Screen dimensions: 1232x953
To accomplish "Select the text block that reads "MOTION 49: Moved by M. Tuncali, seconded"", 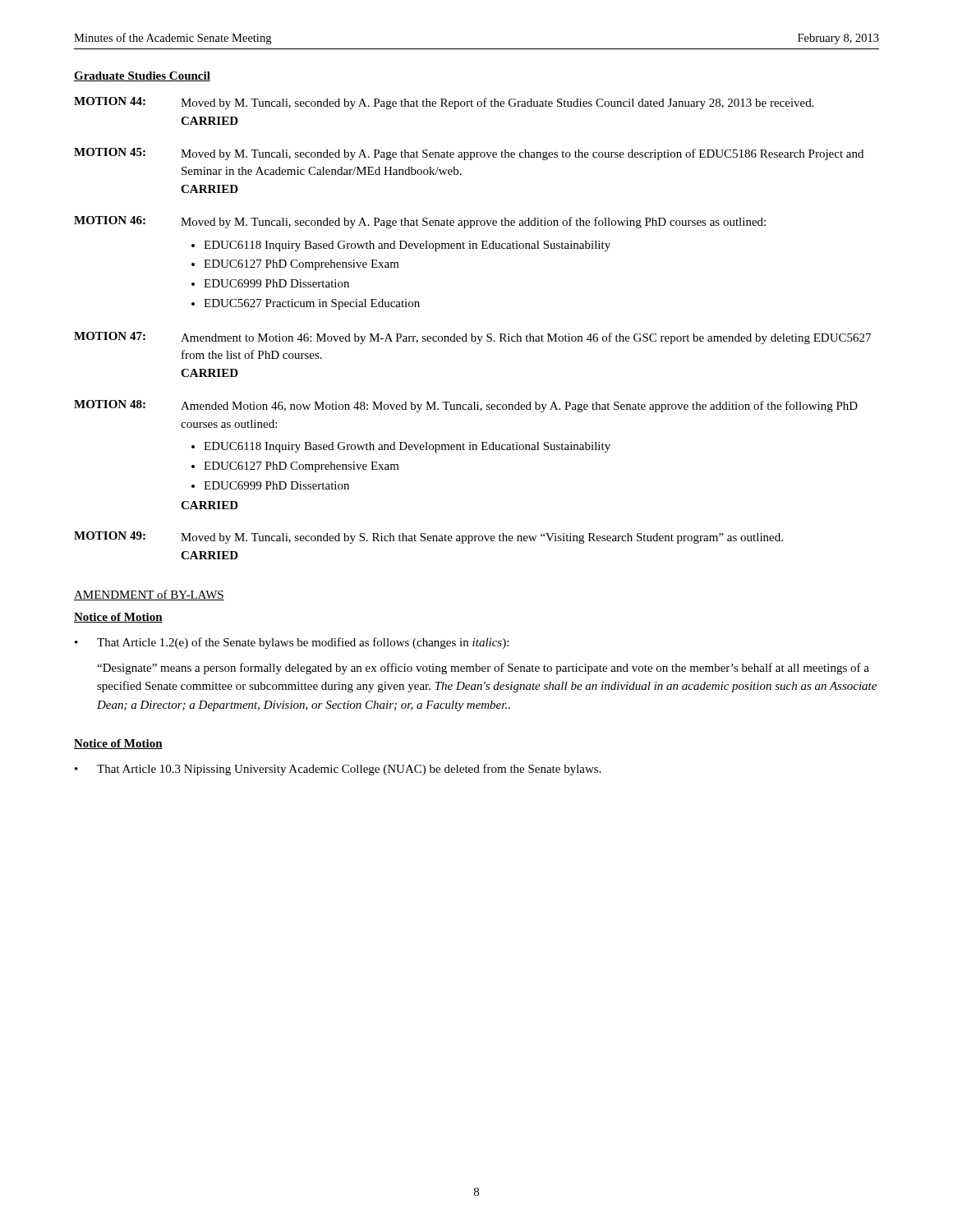I will tap(476, 547).
